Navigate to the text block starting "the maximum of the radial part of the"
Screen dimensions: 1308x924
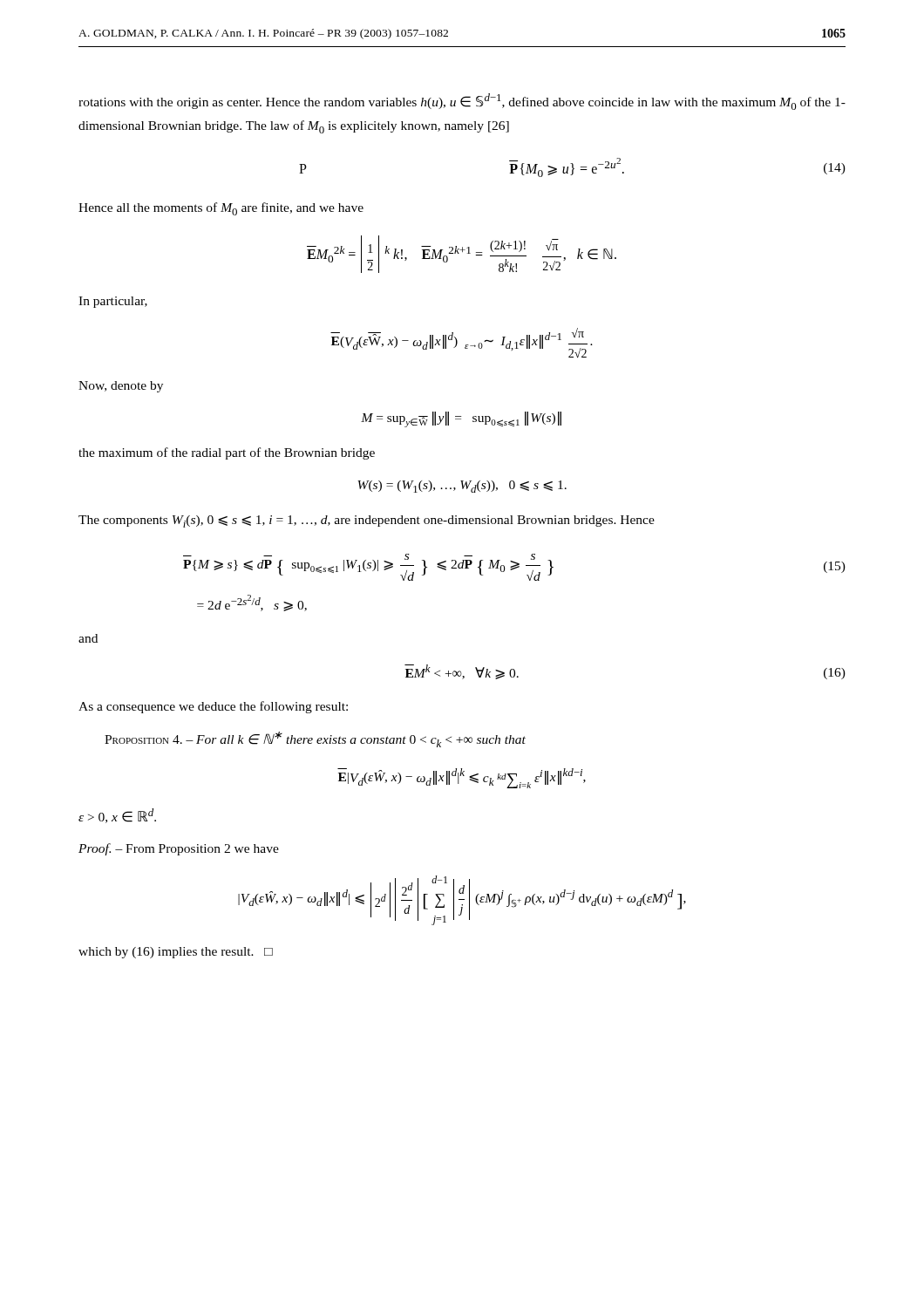227,453
